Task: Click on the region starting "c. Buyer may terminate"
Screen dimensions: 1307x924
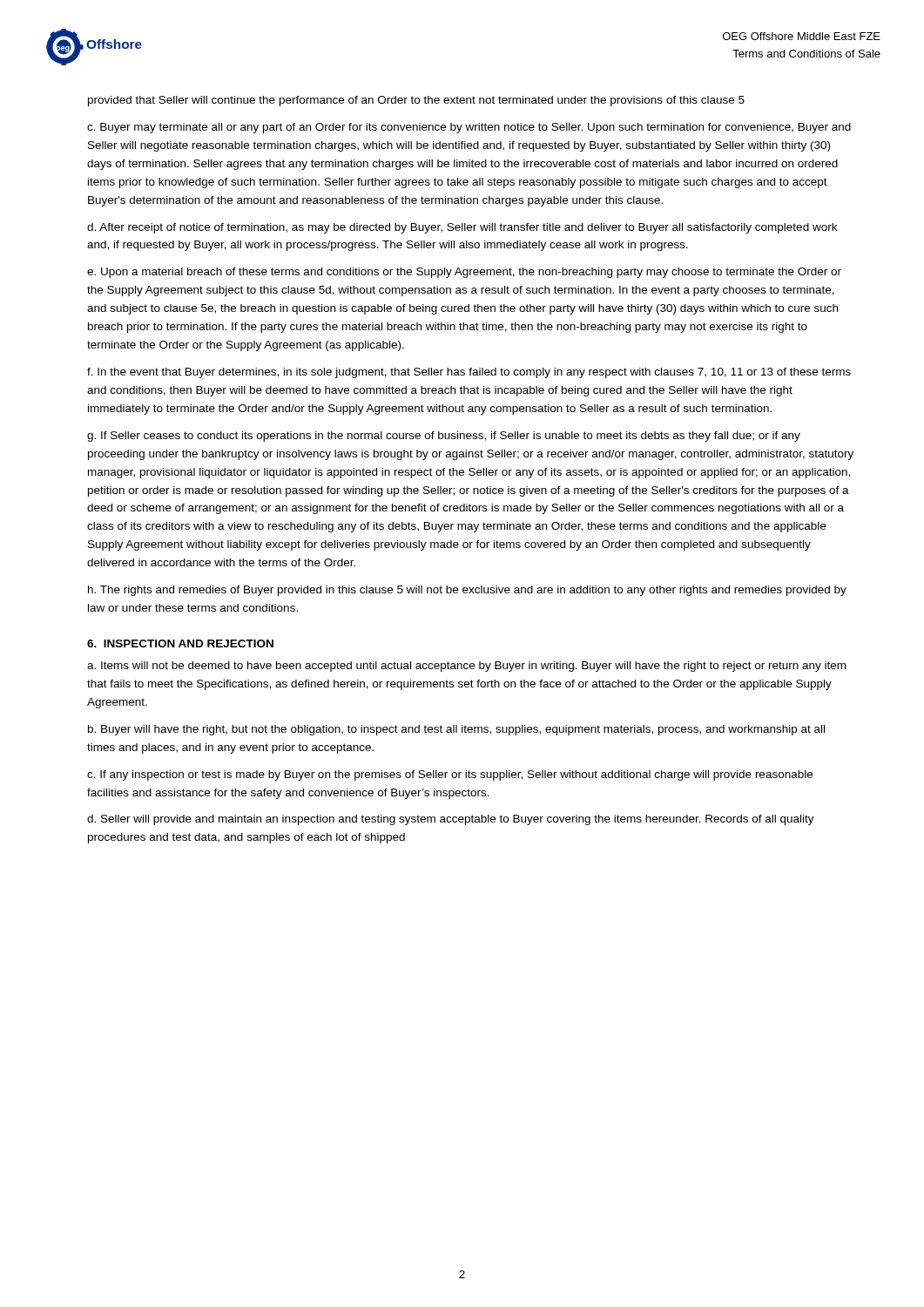Action: [469, 163]
